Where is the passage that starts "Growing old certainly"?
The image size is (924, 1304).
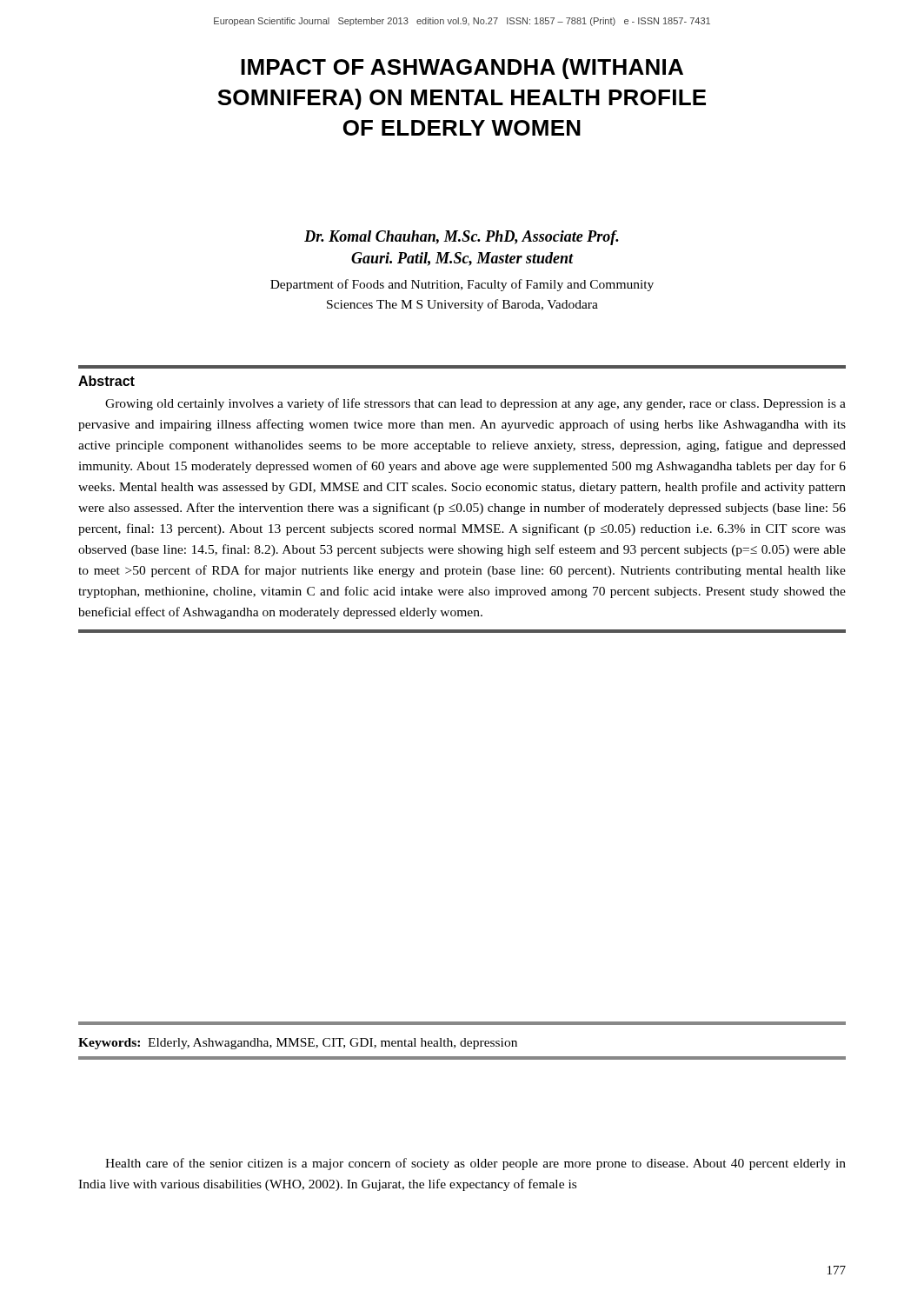(x=462, y=507)
